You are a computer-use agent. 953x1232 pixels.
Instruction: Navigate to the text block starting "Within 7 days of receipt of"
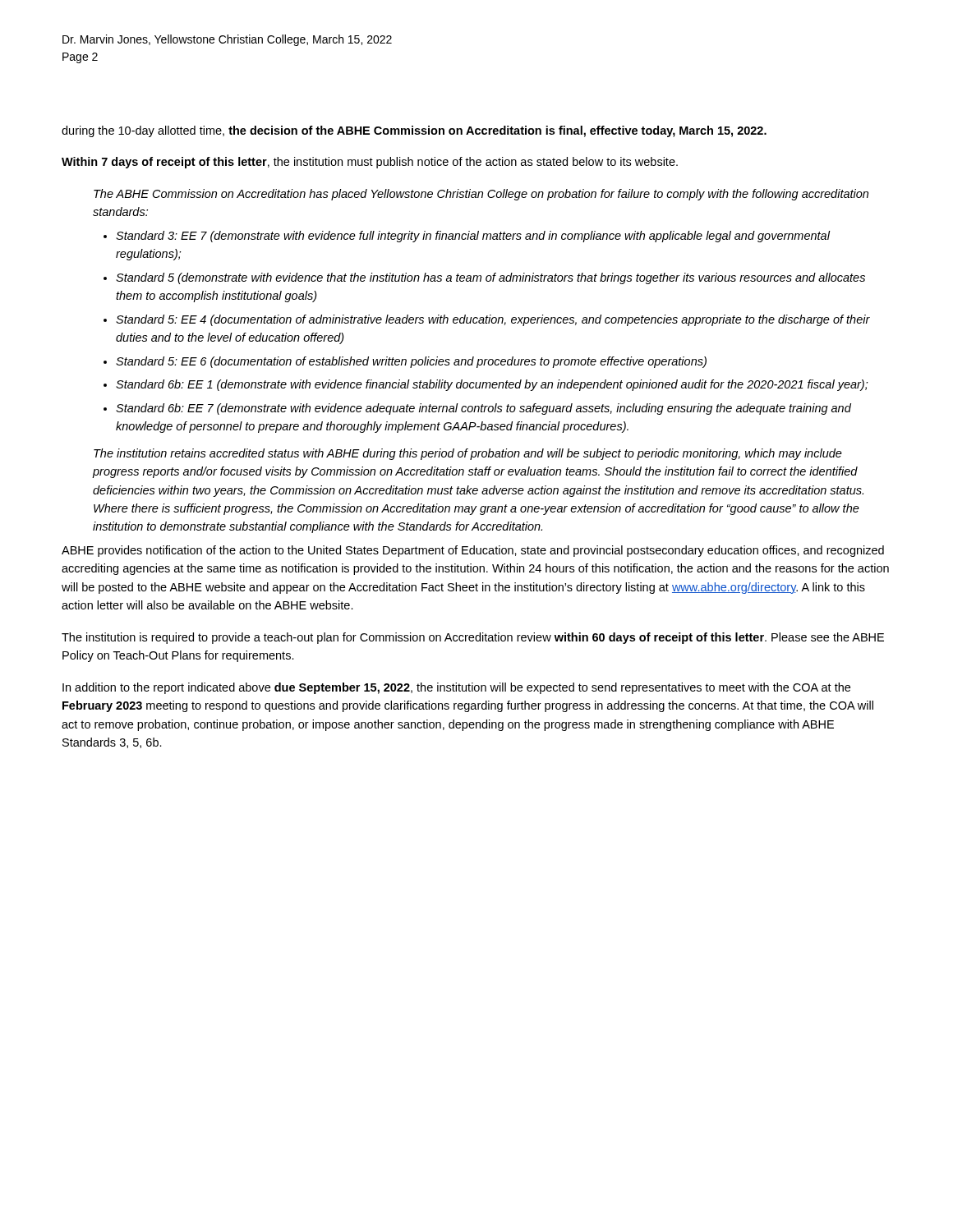coord(476,162)
